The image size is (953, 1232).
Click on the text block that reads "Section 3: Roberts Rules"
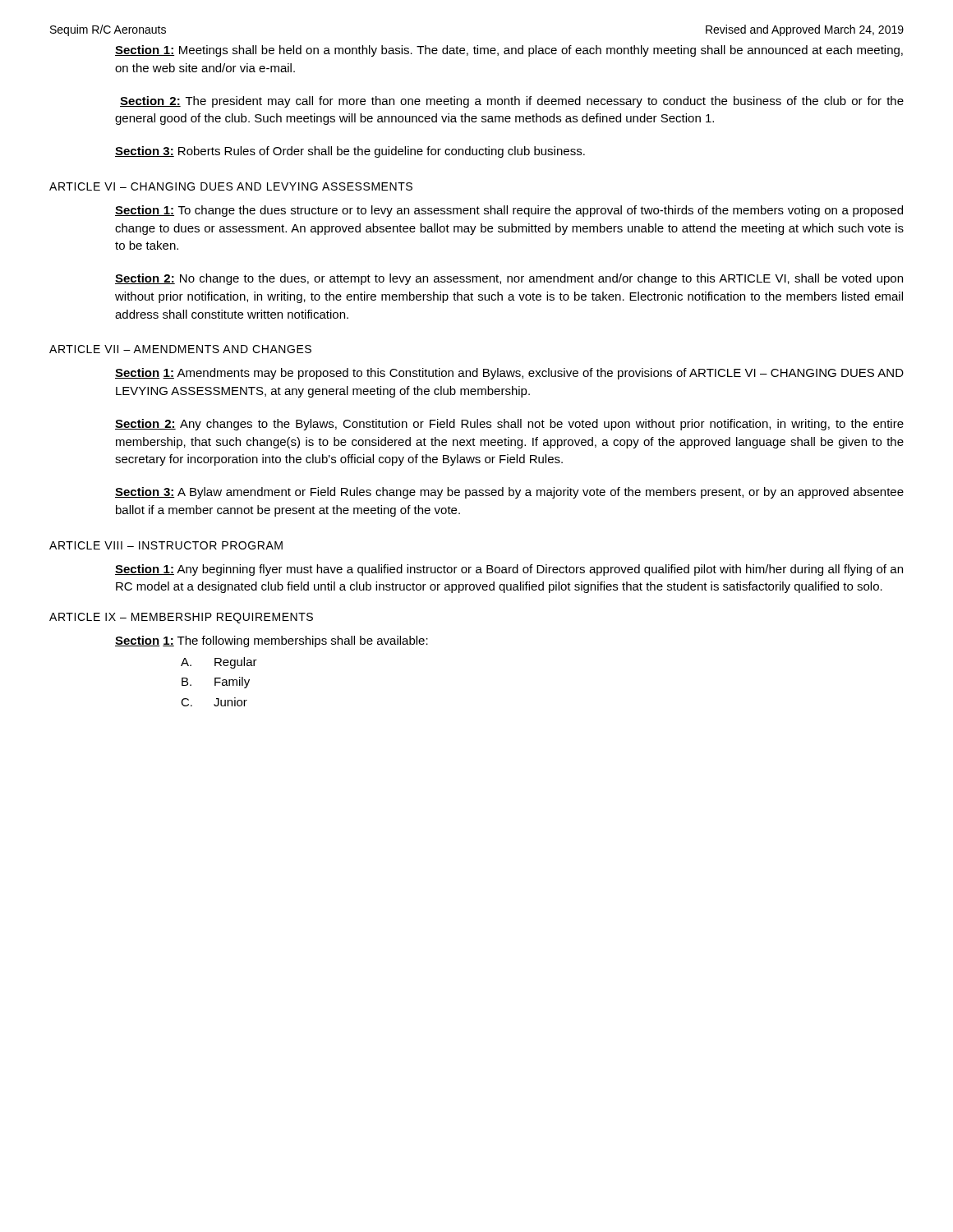click(x=509, y=151)
